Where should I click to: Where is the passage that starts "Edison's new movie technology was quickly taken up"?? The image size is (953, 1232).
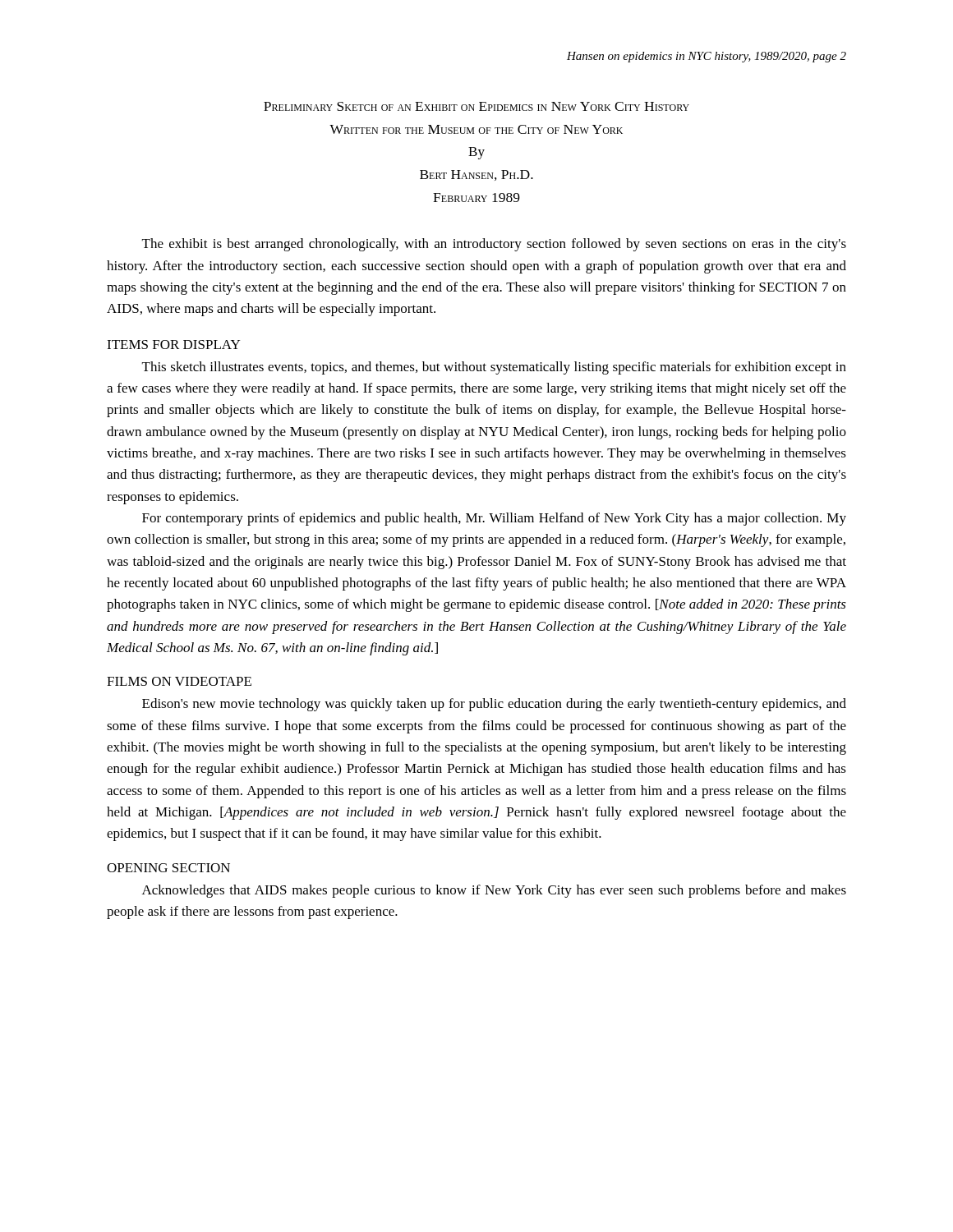coord(476,769)
